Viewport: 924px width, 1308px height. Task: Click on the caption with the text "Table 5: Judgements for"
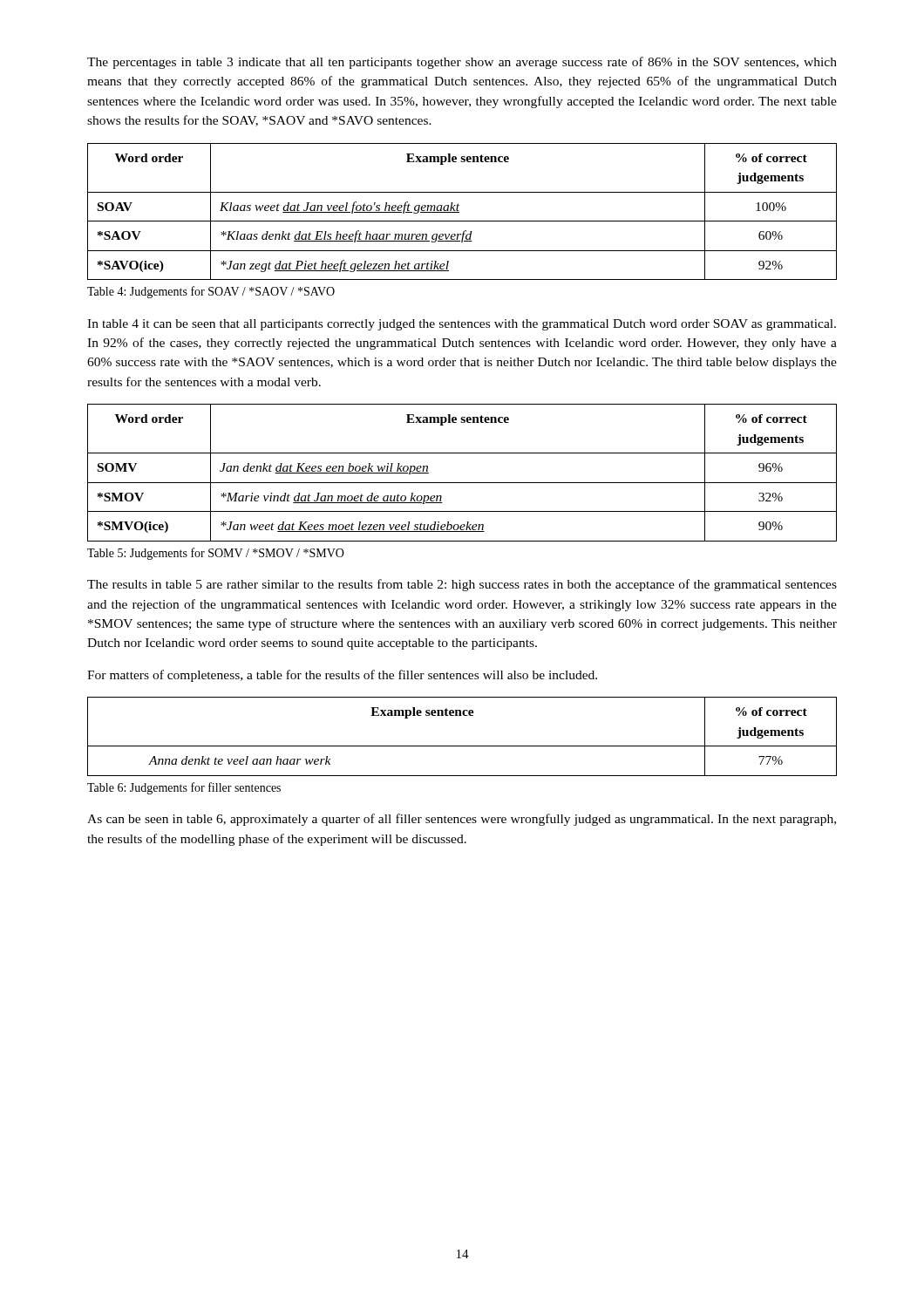(216, 553)
